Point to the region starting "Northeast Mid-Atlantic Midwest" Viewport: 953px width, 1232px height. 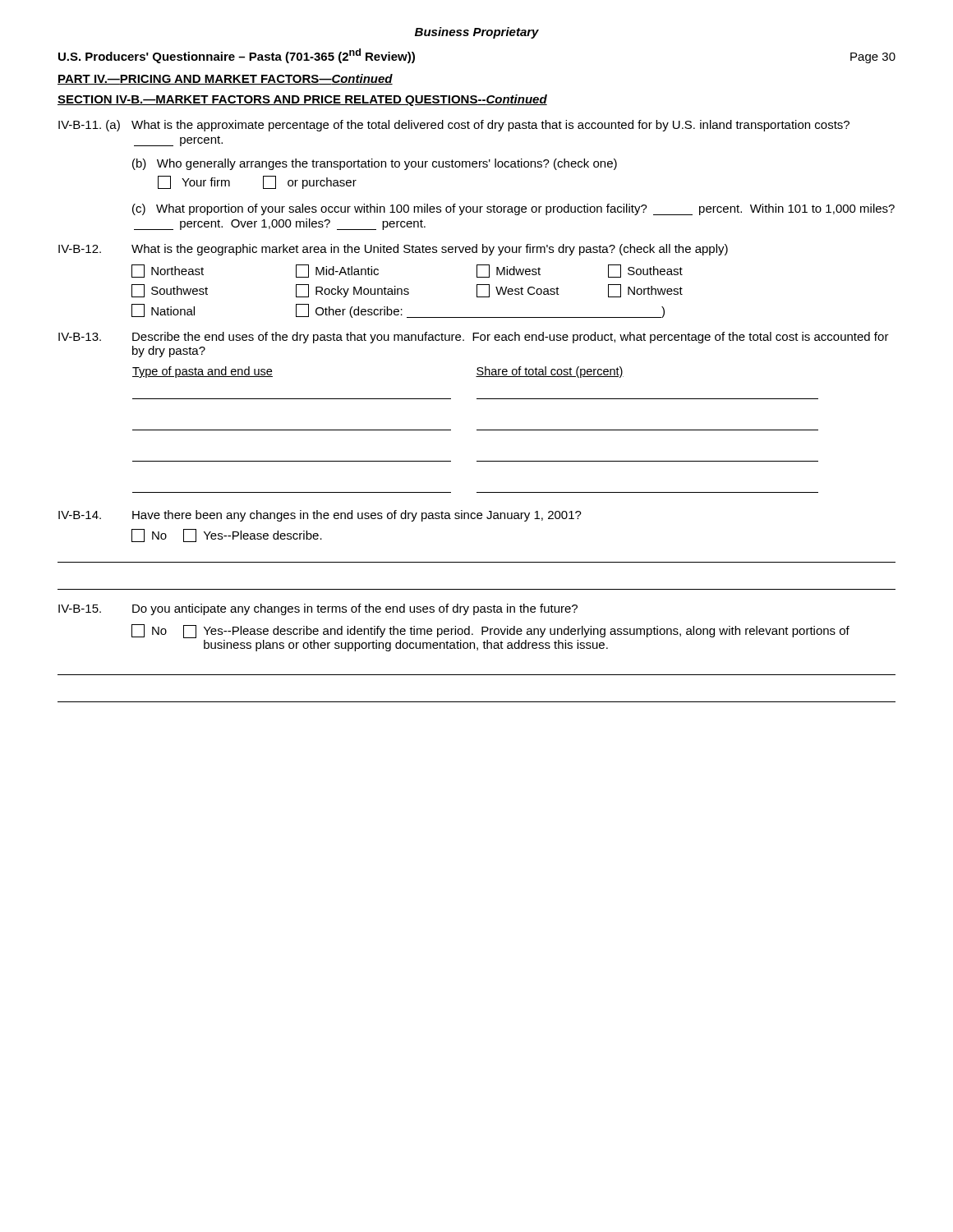click(x=513, y=291)
